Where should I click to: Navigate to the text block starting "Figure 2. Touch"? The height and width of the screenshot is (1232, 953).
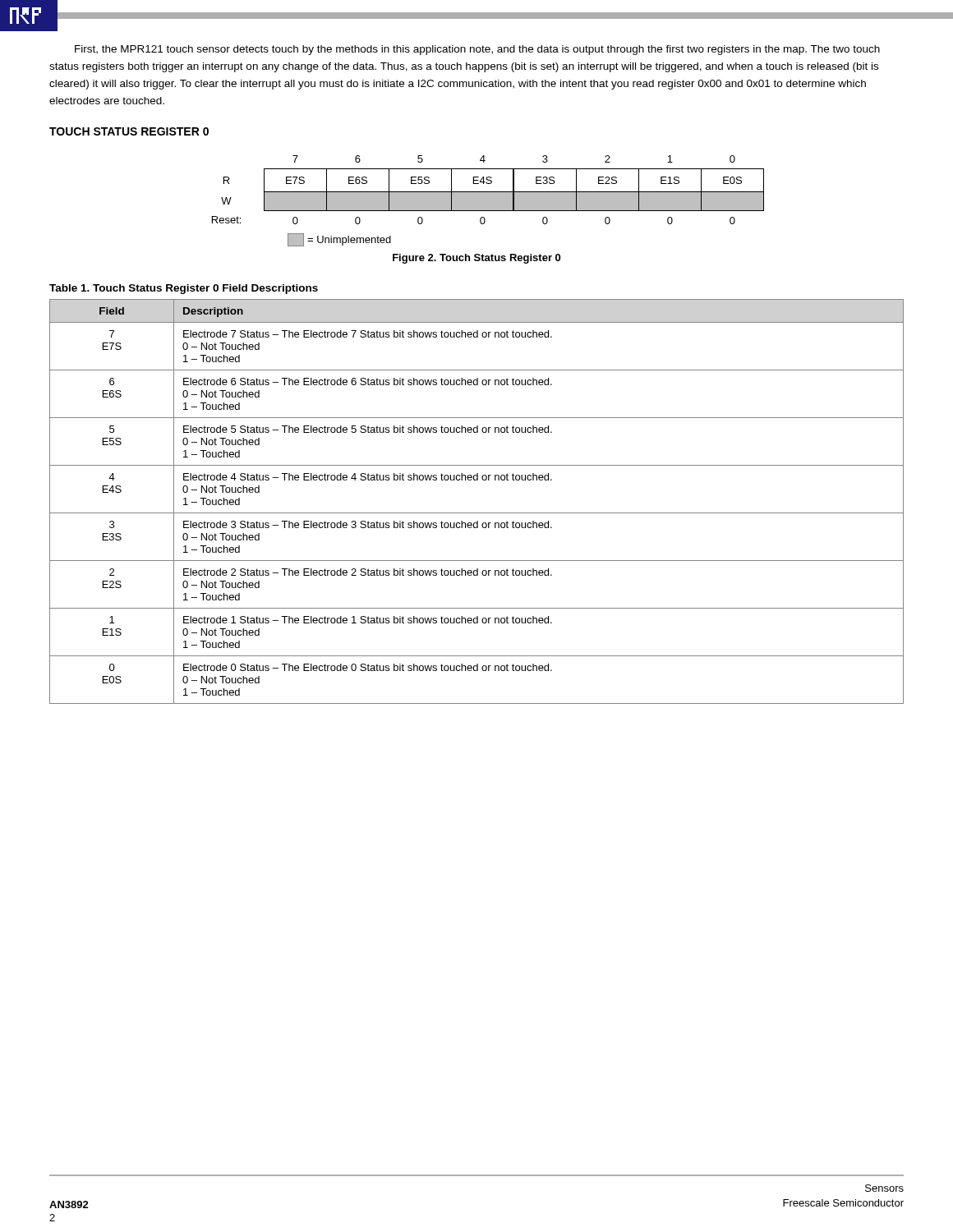click(476, 257)
